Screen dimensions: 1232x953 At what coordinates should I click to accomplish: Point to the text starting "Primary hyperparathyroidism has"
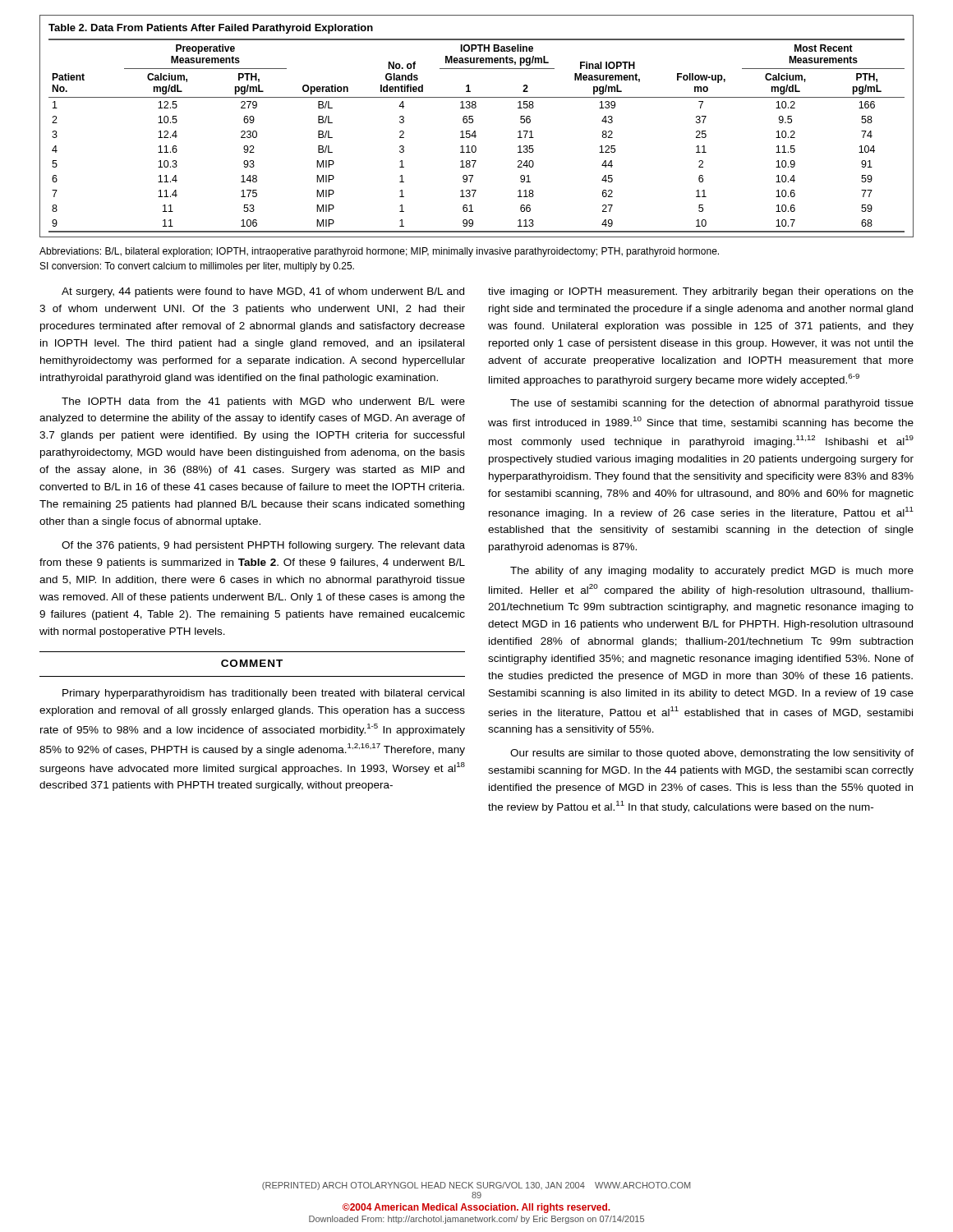(x=252, y=740)
